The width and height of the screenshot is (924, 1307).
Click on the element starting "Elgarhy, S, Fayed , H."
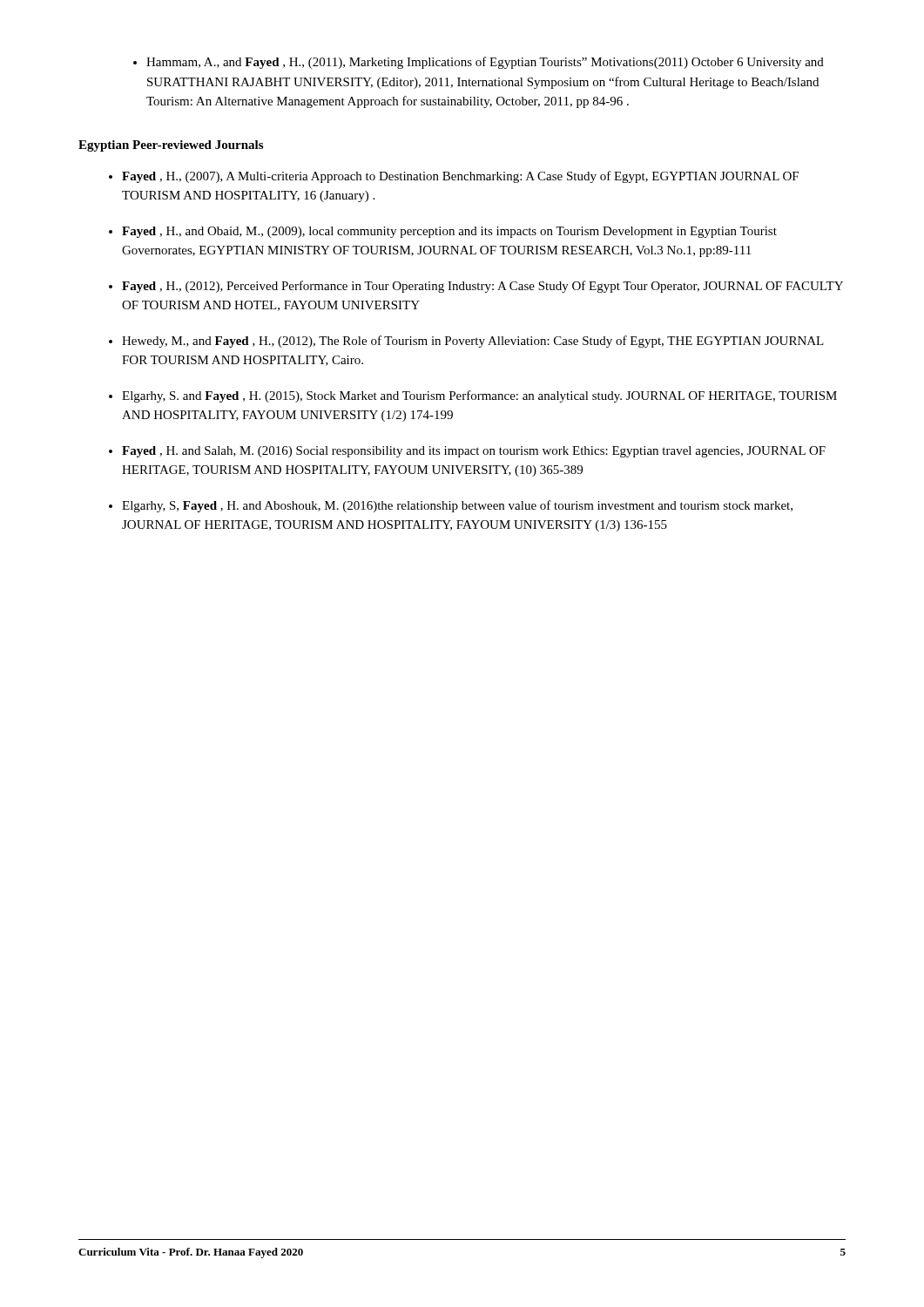coord(458,515)
